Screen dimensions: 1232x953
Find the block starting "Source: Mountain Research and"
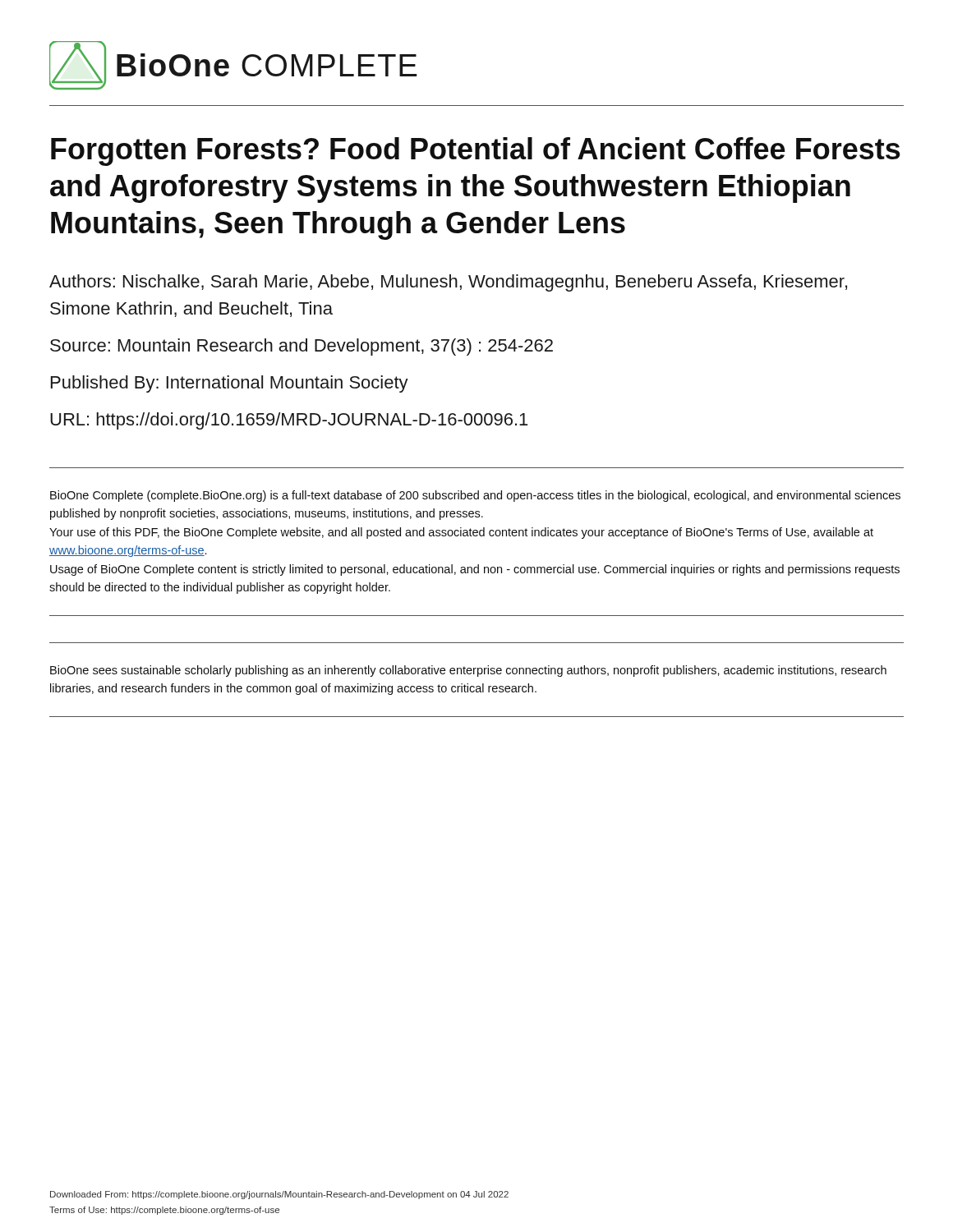point(476,345)
